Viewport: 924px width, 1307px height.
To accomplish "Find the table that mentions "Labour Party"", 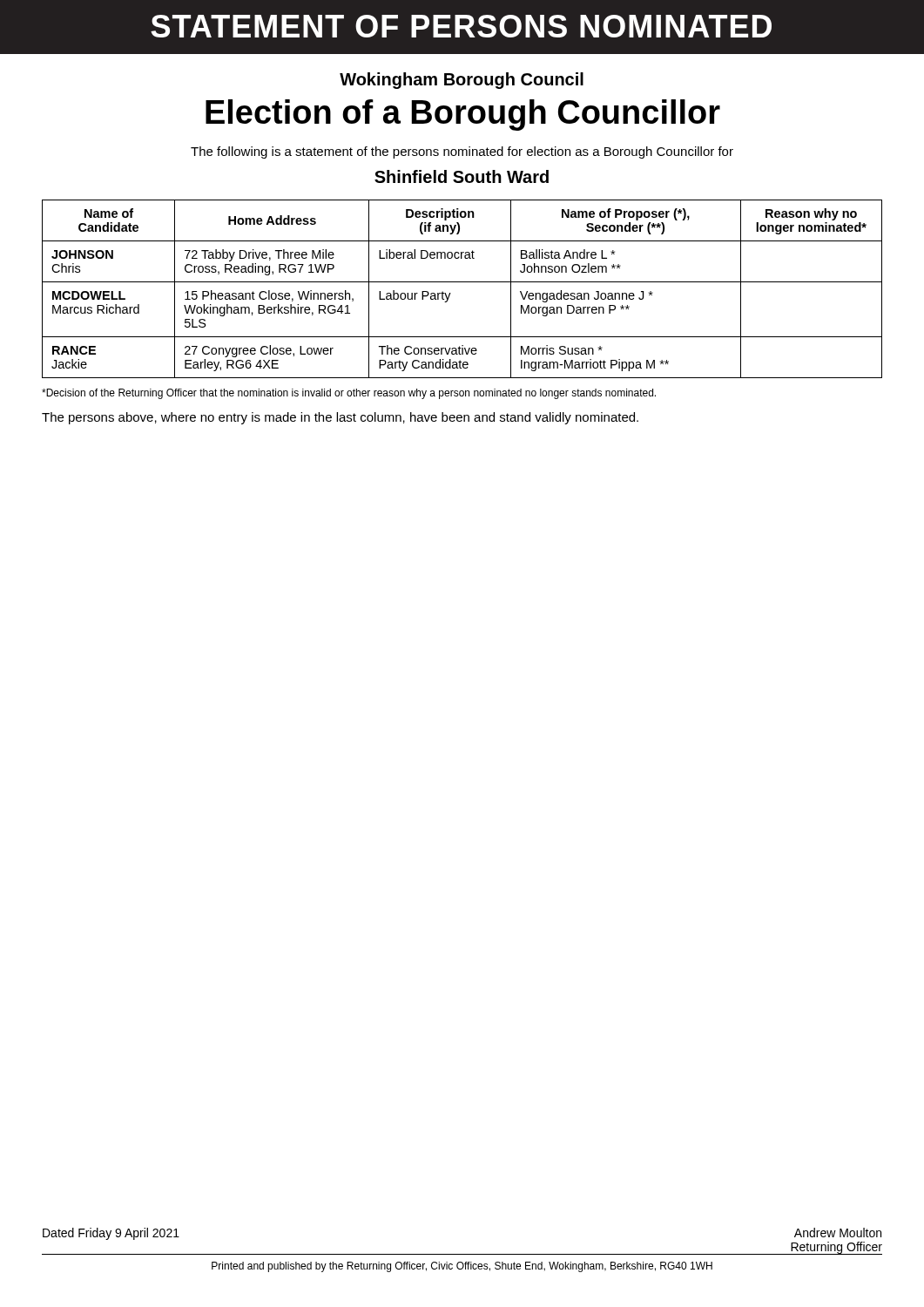I will (x=462, y=289).
